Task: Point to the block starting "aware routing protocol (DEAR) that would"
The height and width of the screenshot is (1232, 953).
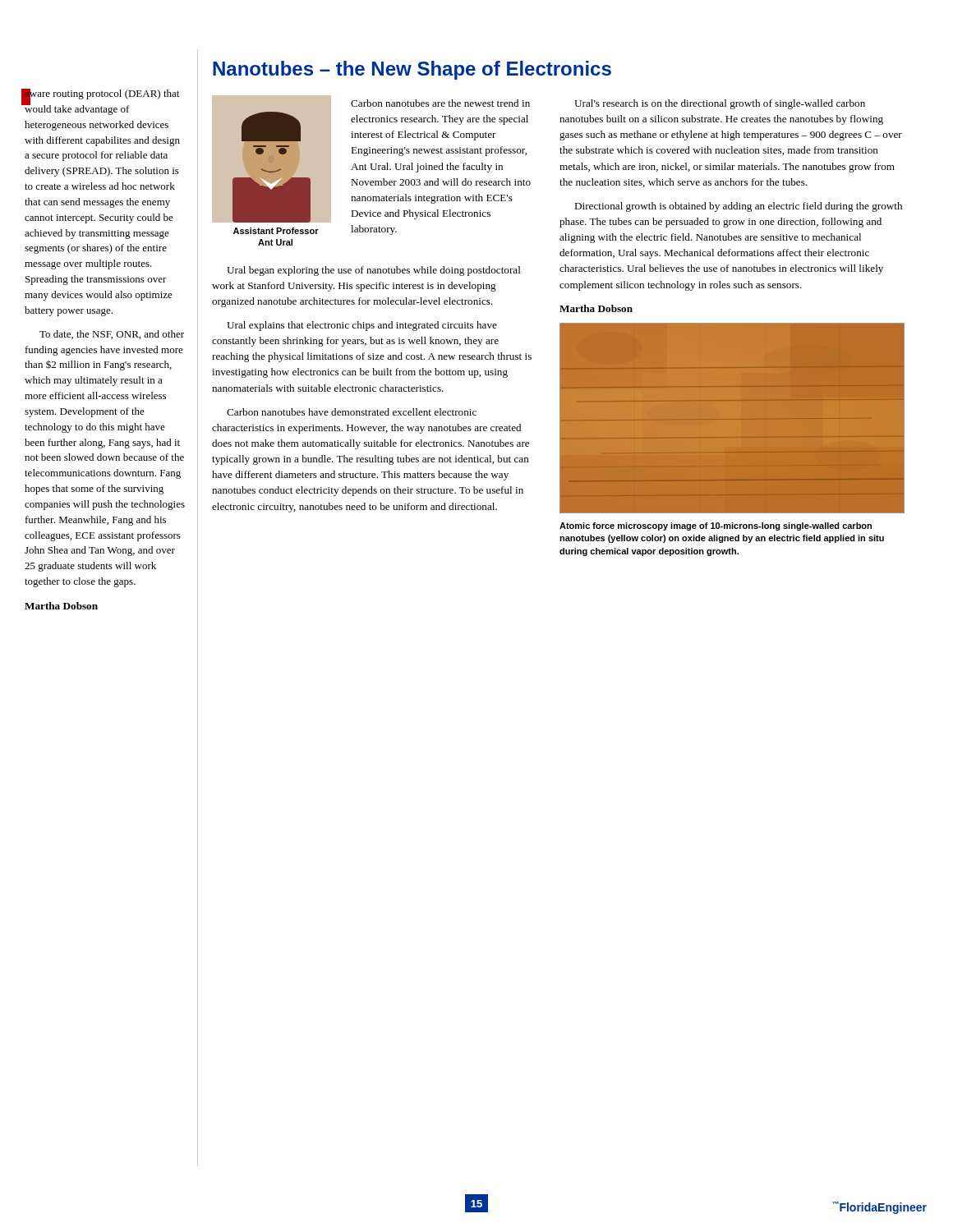Action: 105,350
